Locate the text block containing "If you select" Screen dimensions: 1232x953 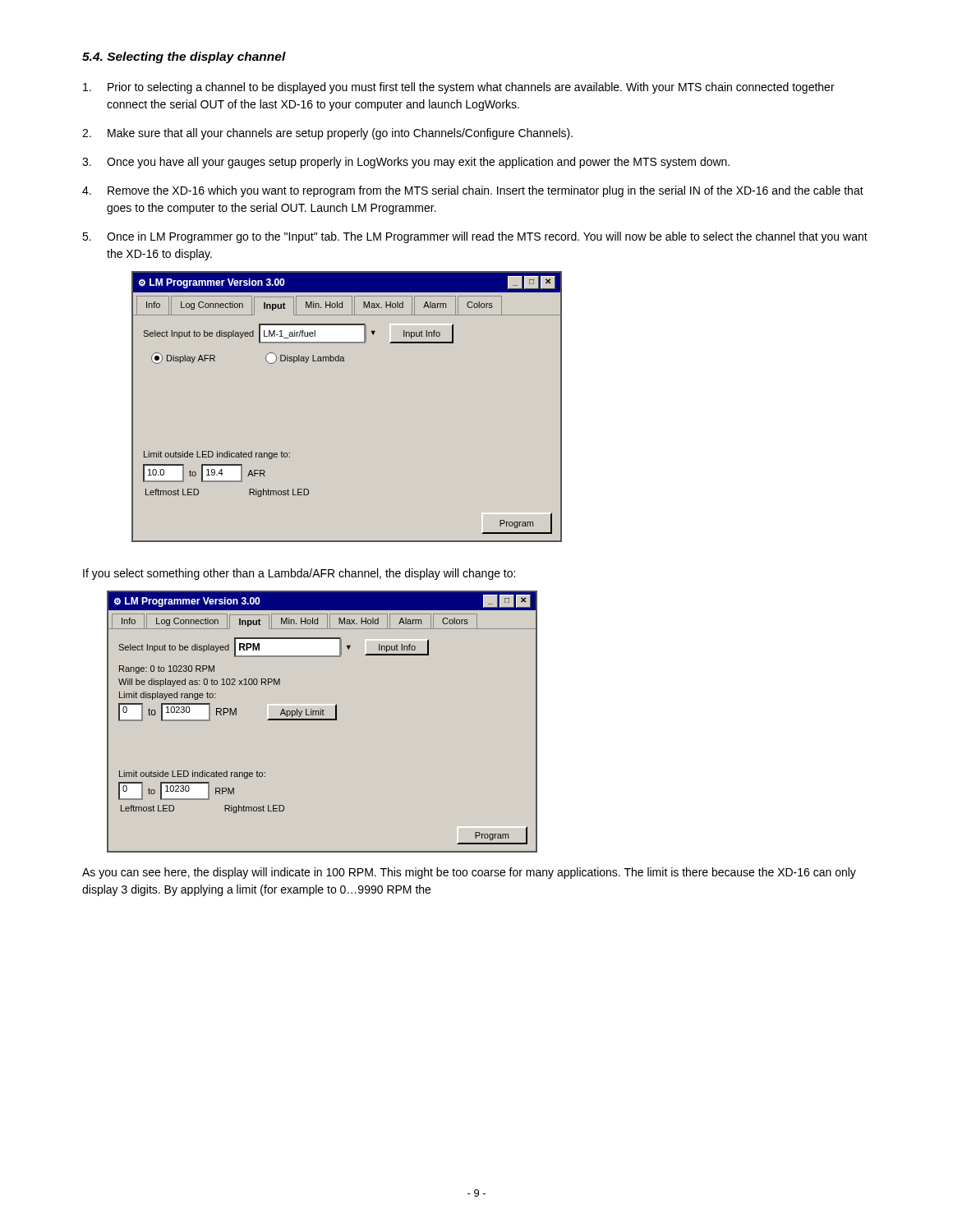point(299,573)
